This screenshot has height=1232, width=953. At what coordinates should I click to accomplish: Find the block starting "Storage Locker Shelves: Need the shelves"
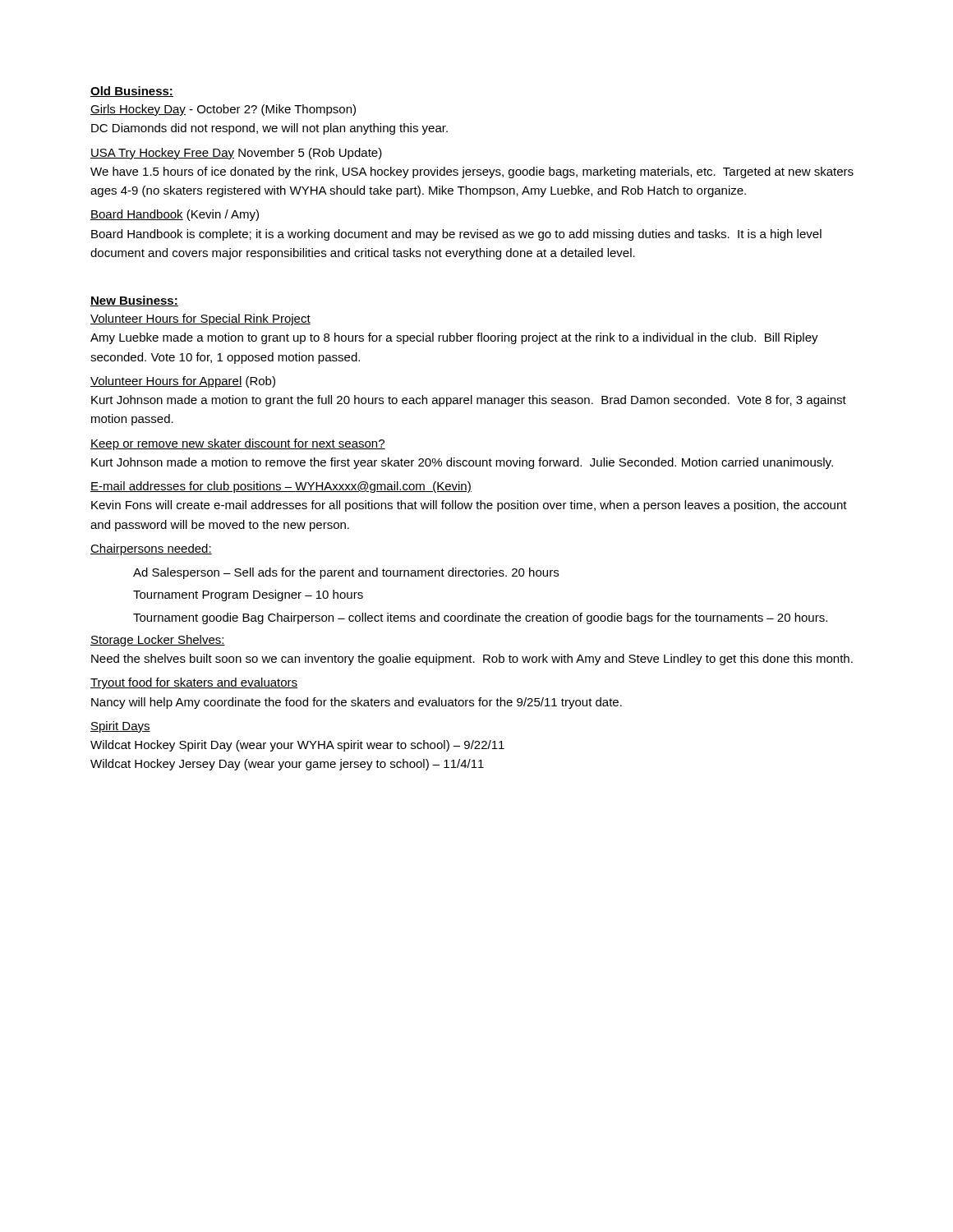click(472, 649)
